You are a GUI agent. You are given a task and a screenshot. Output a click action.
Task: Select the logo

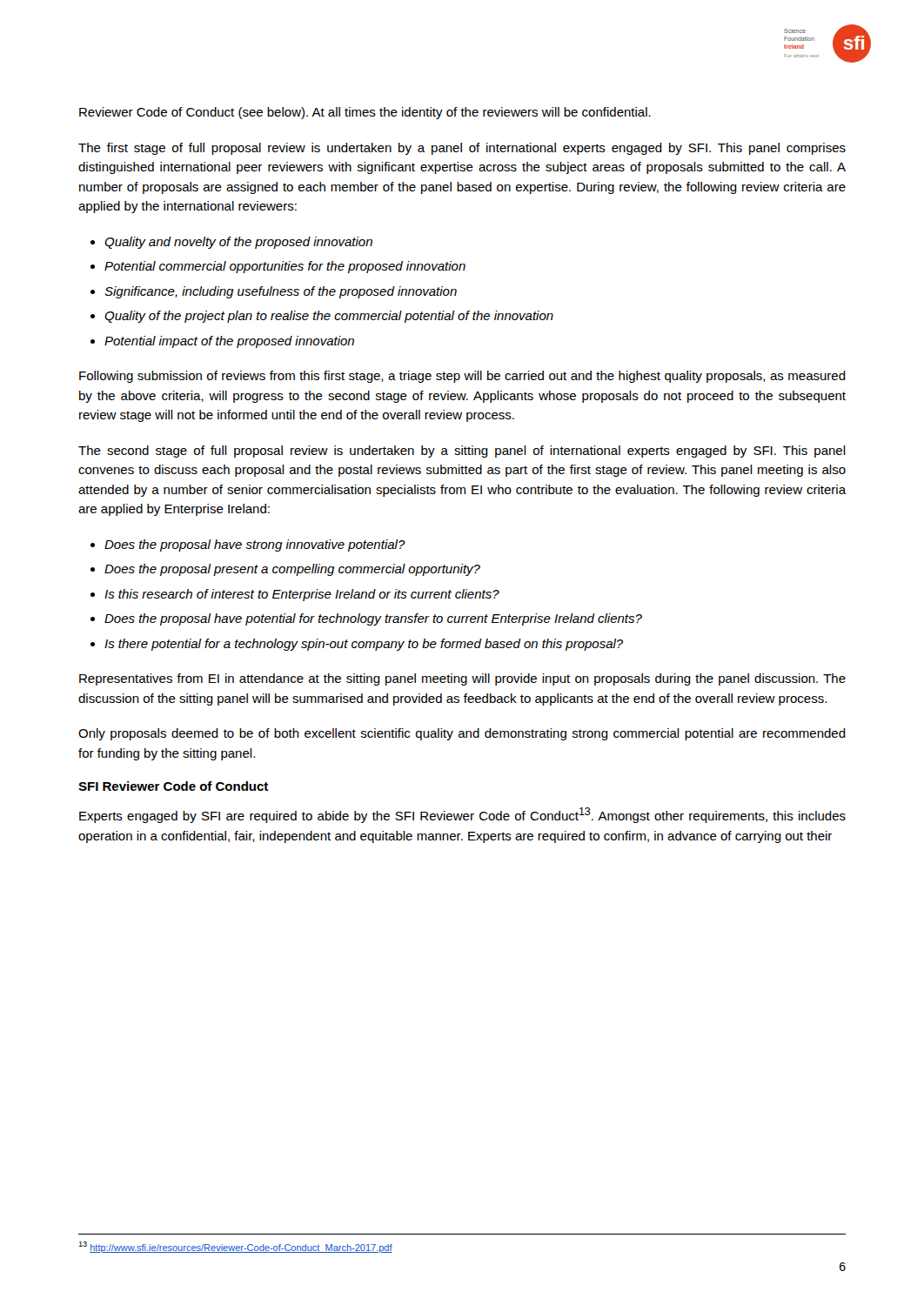[831, 51]
